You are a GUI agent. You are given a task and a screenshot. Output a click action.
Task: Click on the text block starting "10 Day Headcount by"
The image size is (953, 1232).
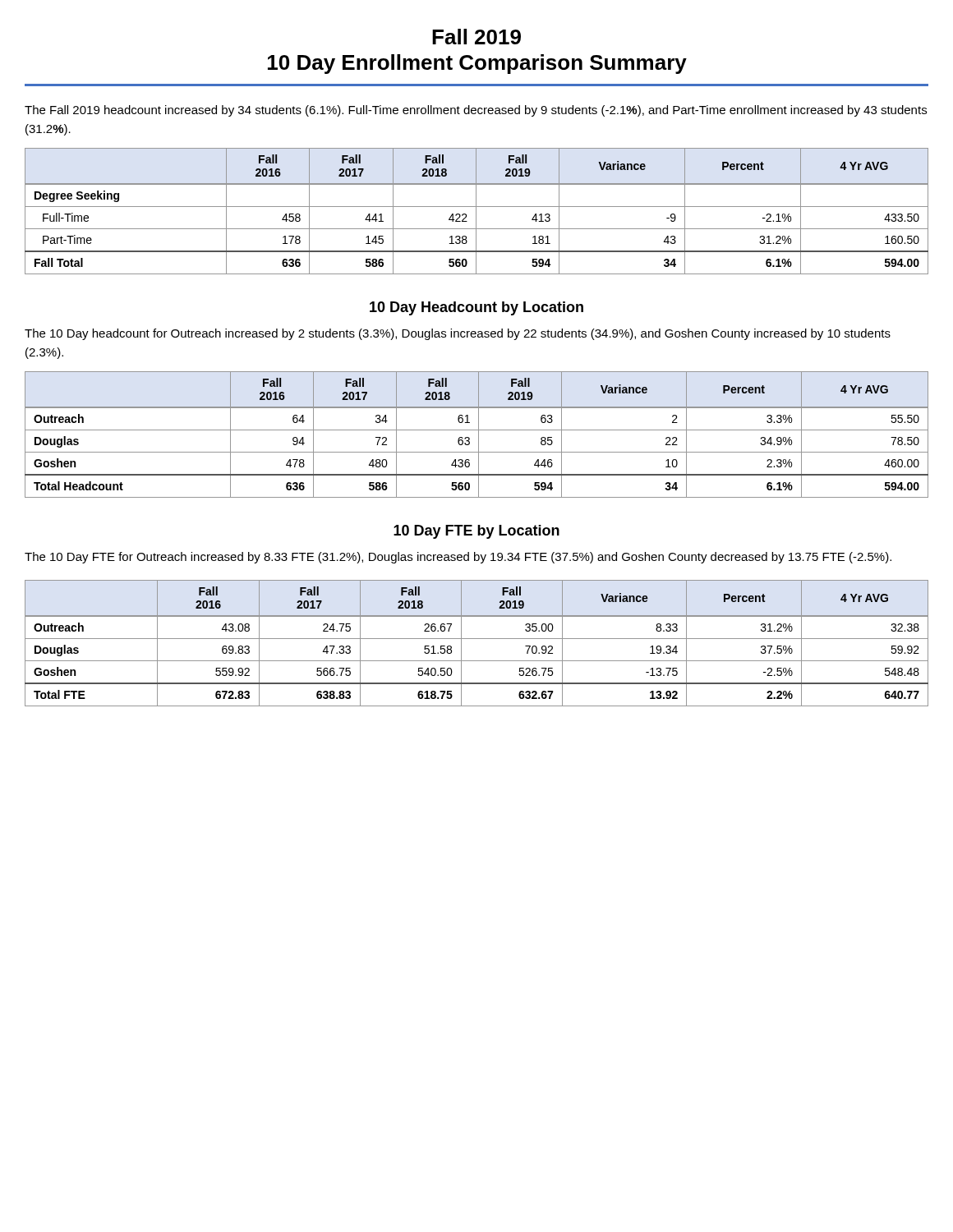point(476,307)
